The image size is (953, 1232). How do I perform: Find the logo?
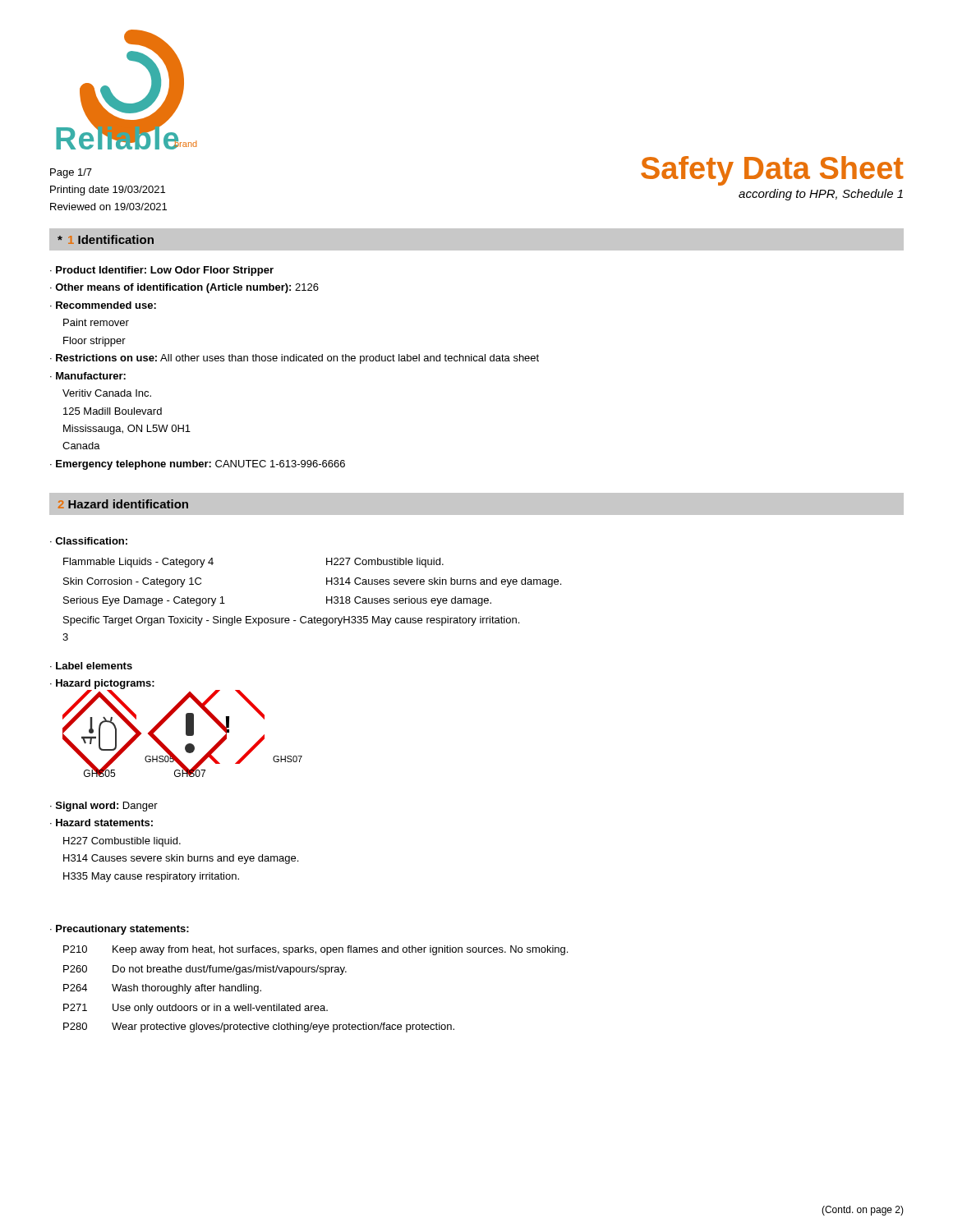coord(131,92)
